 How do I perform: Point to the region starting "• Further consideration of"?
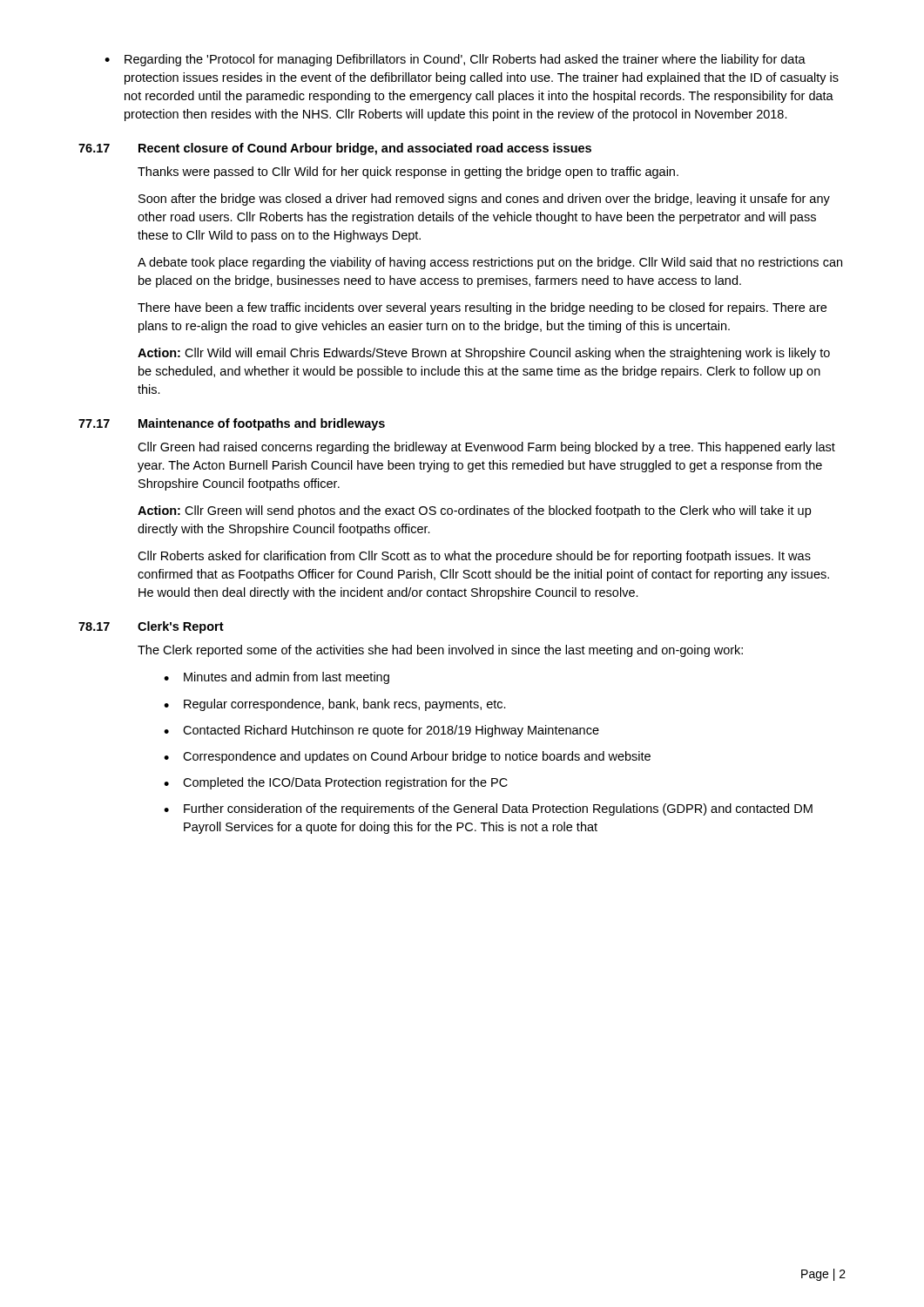click(x=505, y=819)
